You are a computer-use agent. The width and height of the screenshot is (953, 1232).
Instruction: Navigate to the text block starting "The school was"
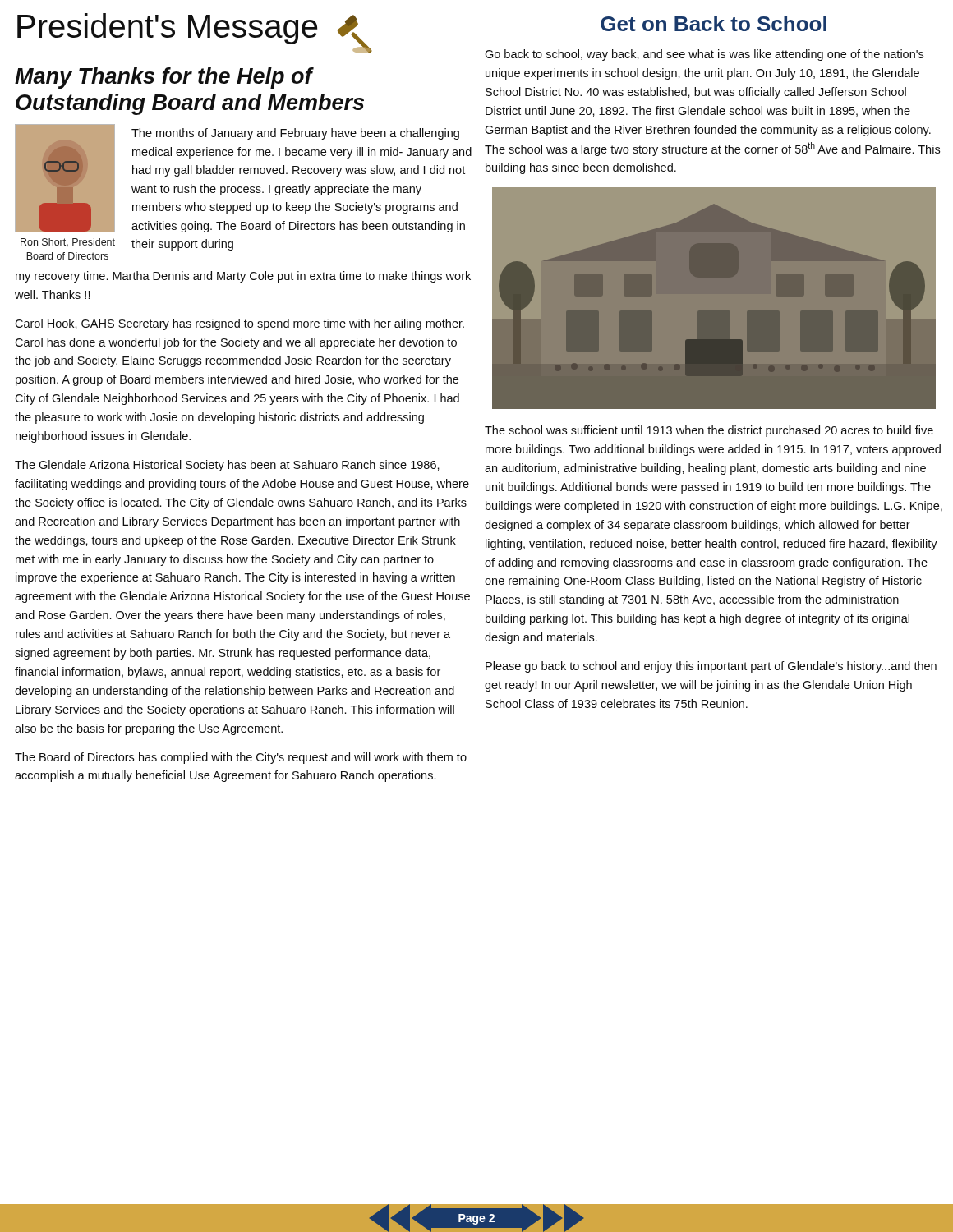(x=714, y=534)
